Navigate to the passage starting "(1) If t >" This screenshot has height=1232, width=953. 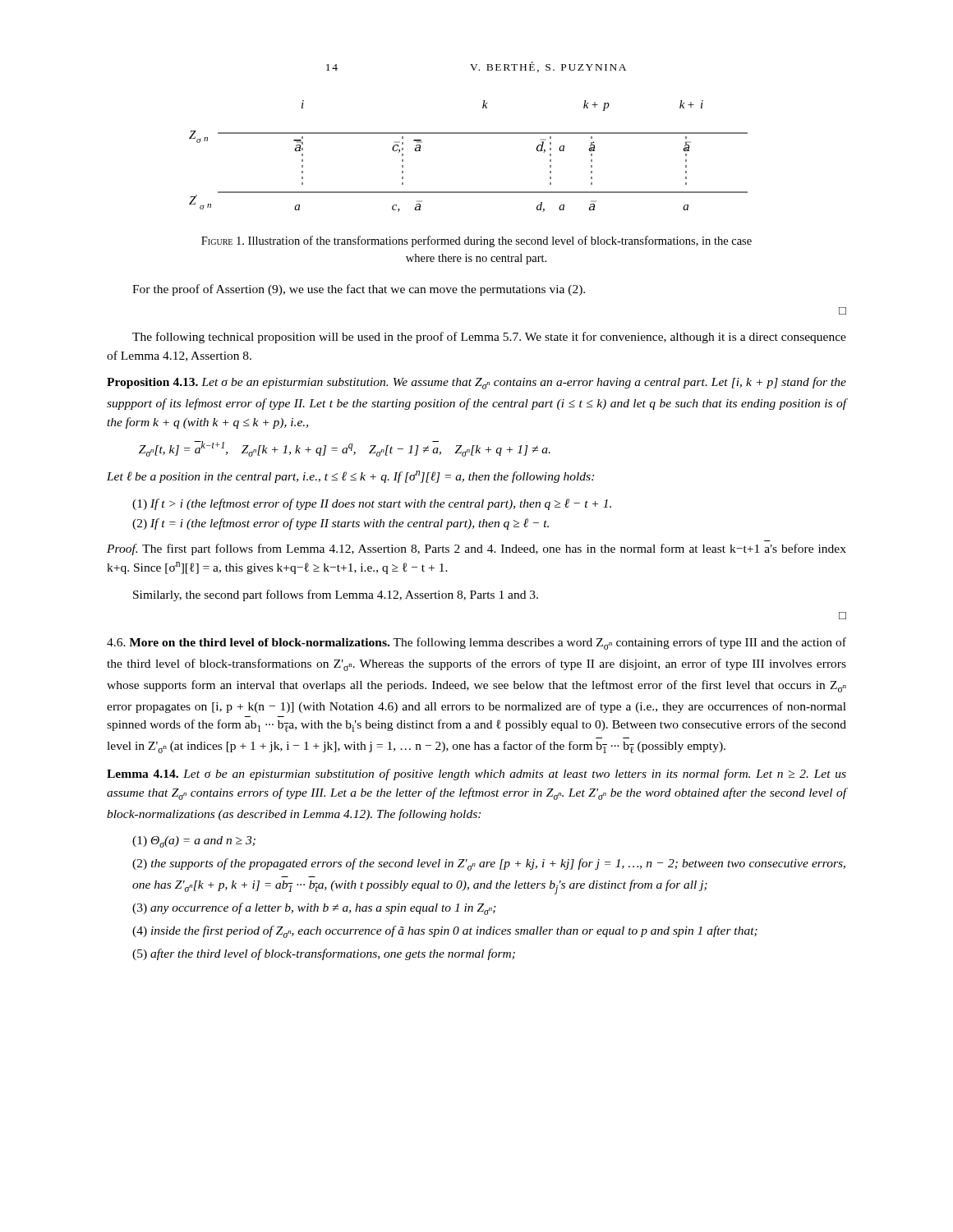pos(372,503)
